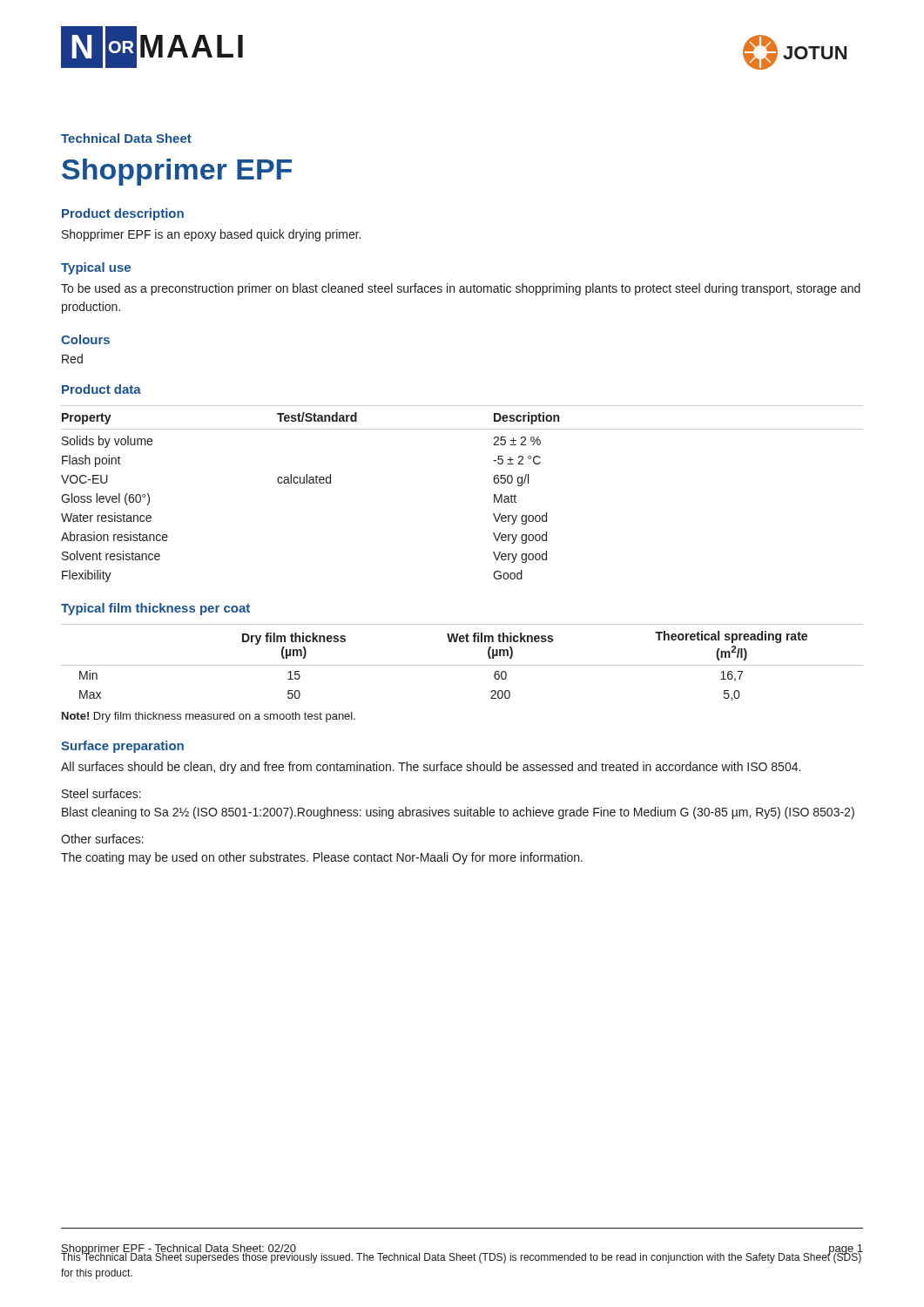Click on the table containing "Theoretical spreading rate (m 2"
924x1307 pixels.
462,664
